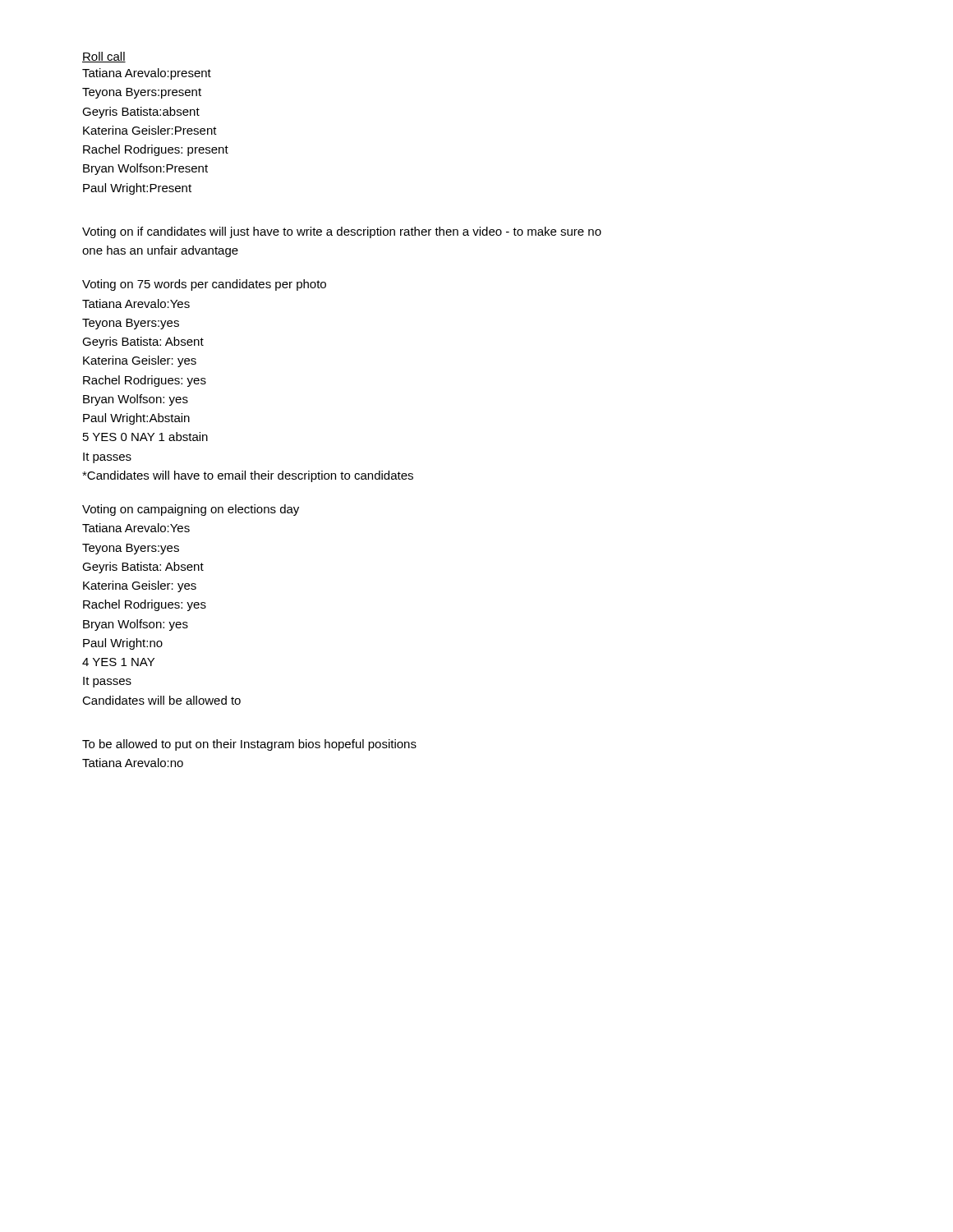Locate the text "Rachel Rodrigues: present"
Screen dimensions: 1232x953
(x=155, y=149)
